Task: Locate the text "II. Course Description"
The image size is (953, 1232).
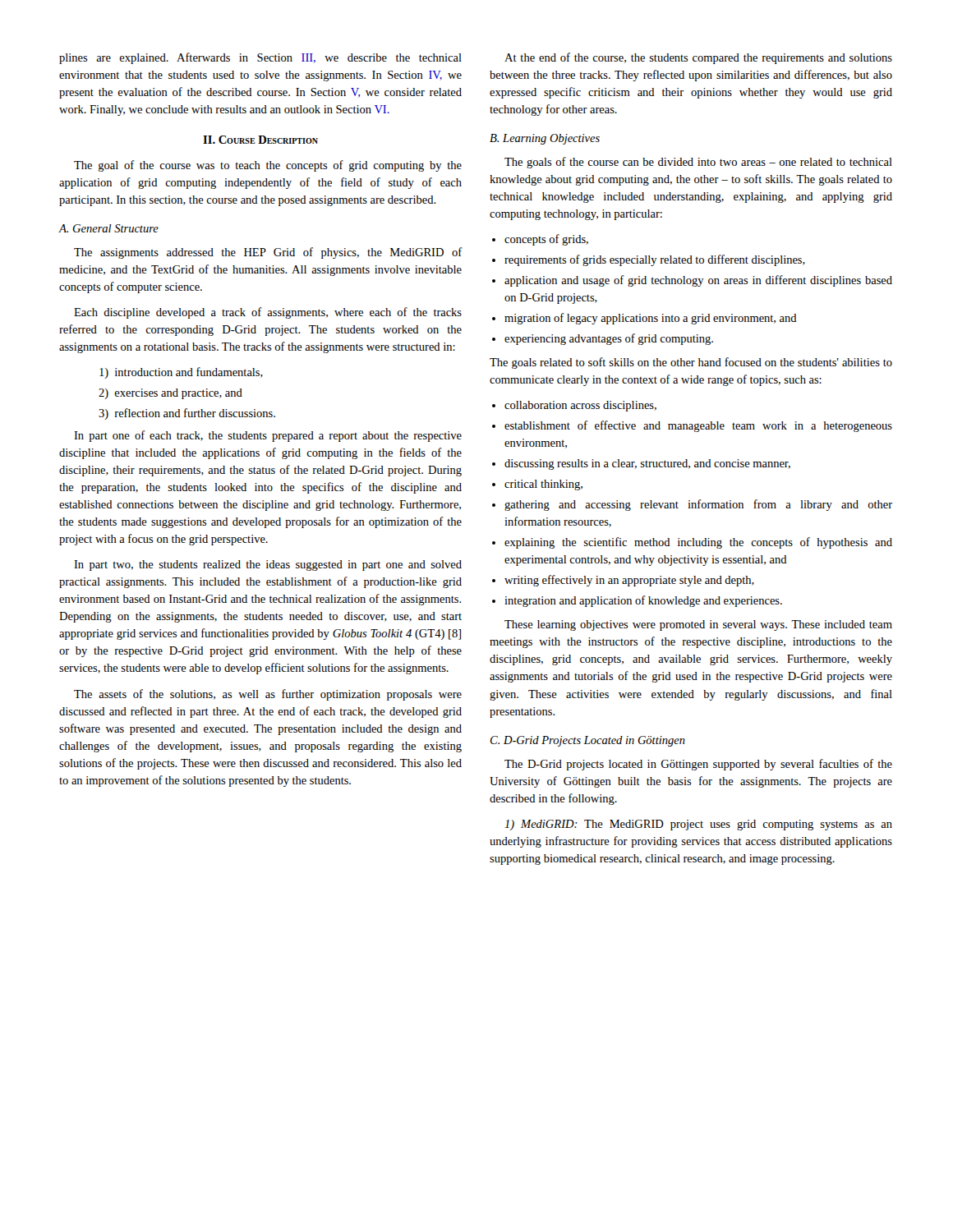Action: point(260,140)
